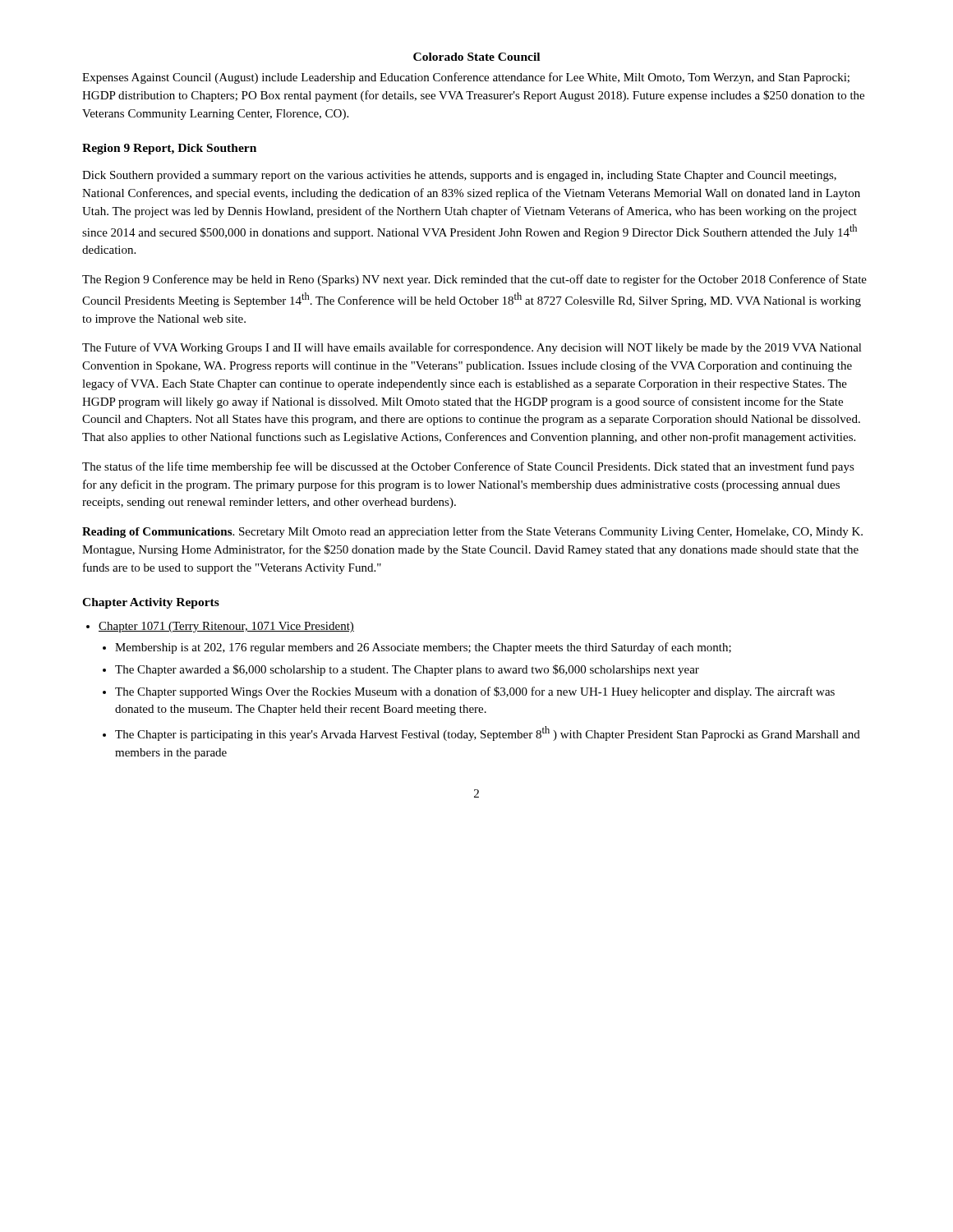Viewport: 953px width, 1232px height.
Task: Locate the element starting "The status of the life time"
Action: [x=468, y=484]
